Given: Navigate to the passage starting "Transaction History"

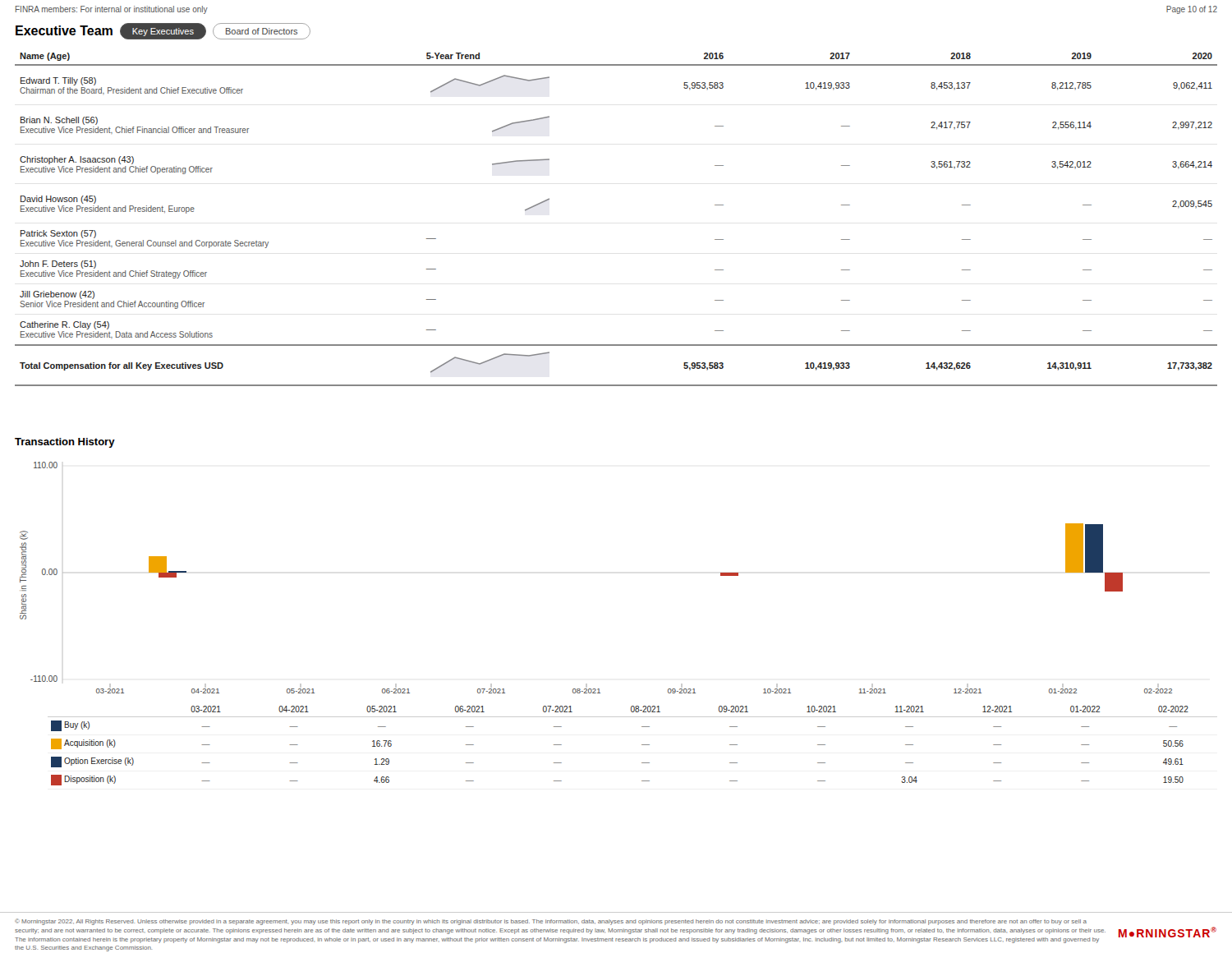Looking at the screenshot, I should pyautogui.click(x=65, y=442).
